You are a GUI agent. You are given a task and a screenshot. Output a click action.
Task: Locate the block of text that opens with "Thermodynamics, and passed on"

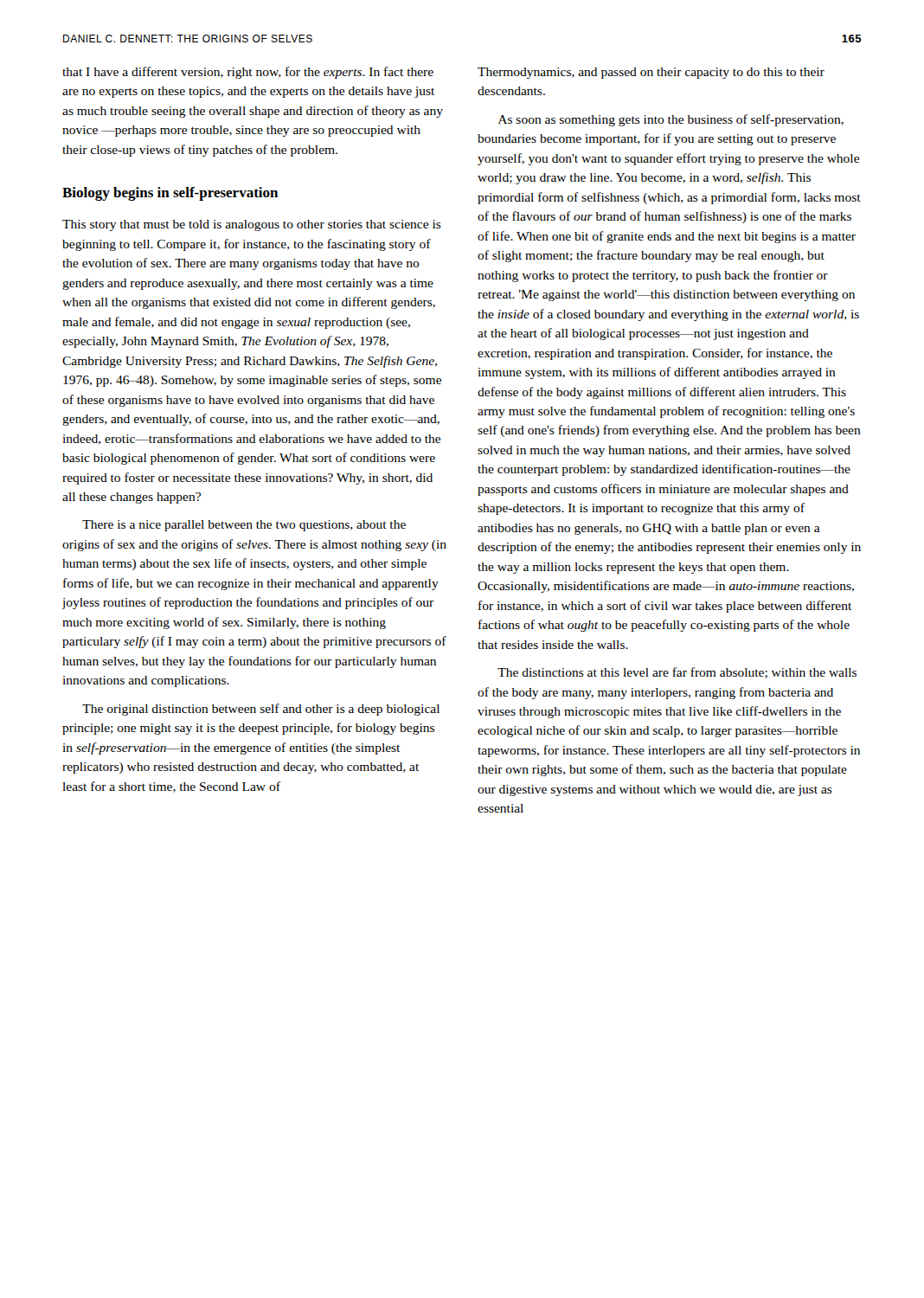[x=670, y=440]
